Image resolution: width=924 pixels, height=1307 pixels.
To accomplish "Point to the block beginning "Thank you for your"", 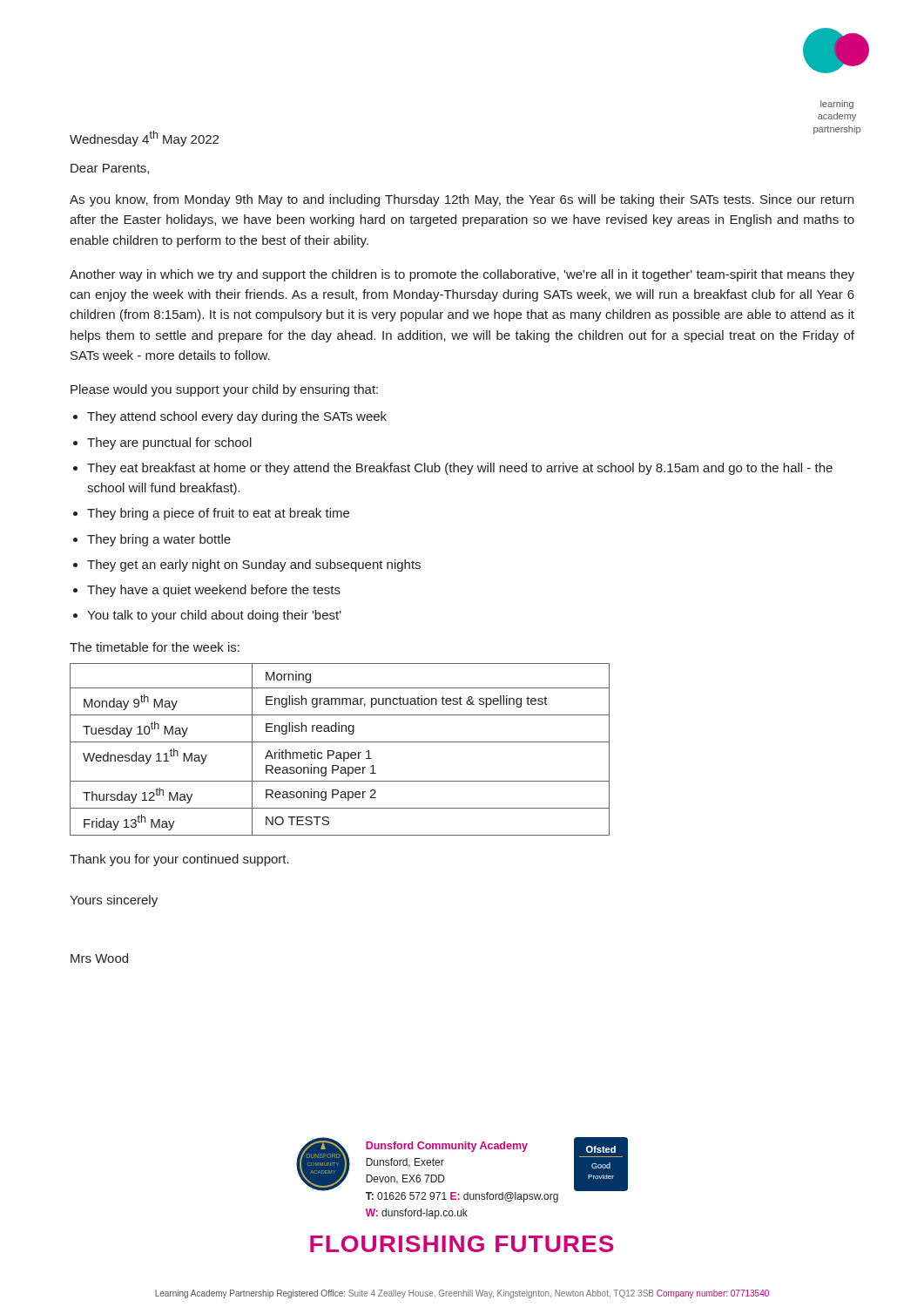I will point(180,858).
